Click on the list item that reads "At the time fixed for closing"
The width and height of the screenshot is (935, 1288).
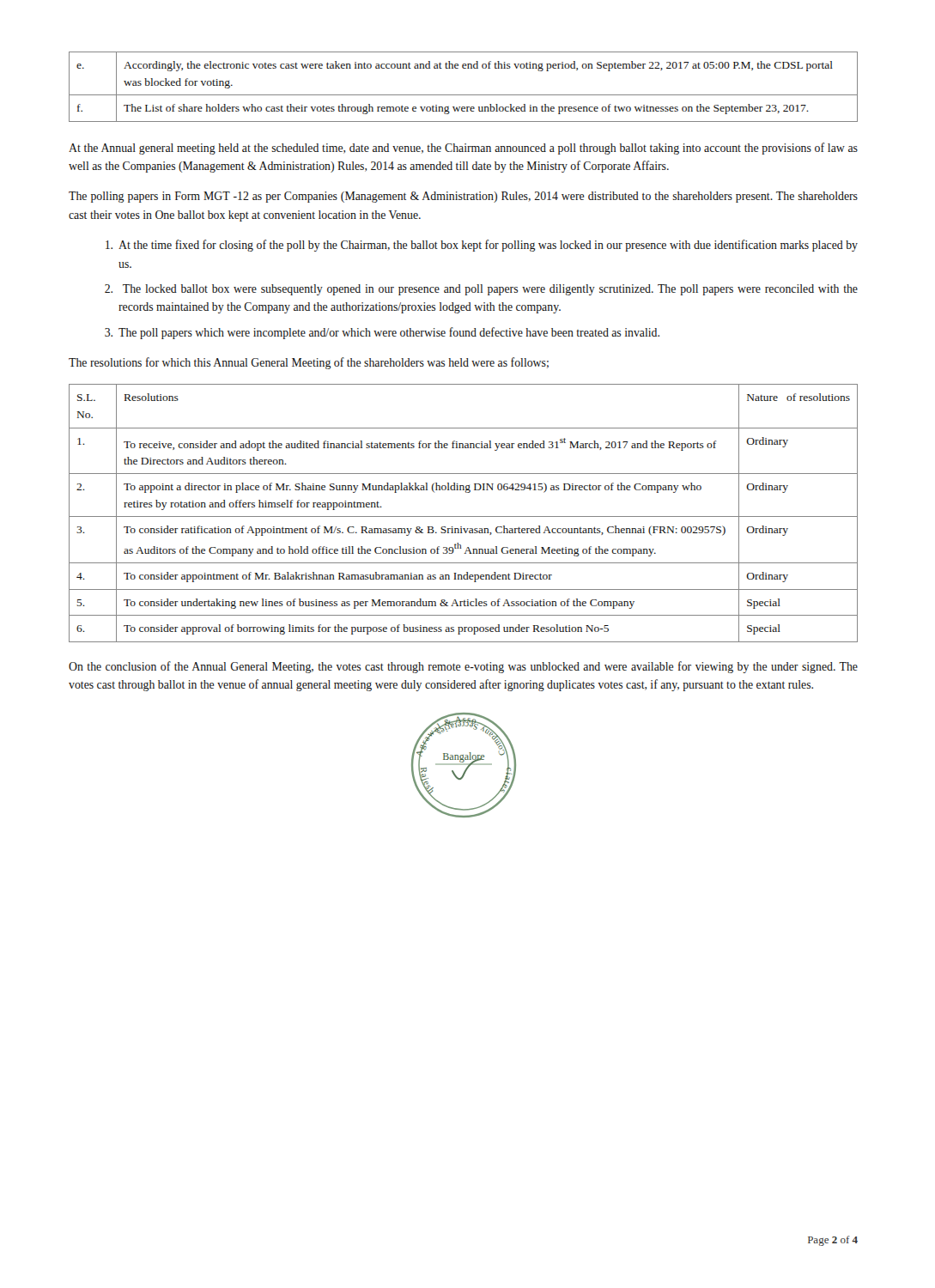476,255
